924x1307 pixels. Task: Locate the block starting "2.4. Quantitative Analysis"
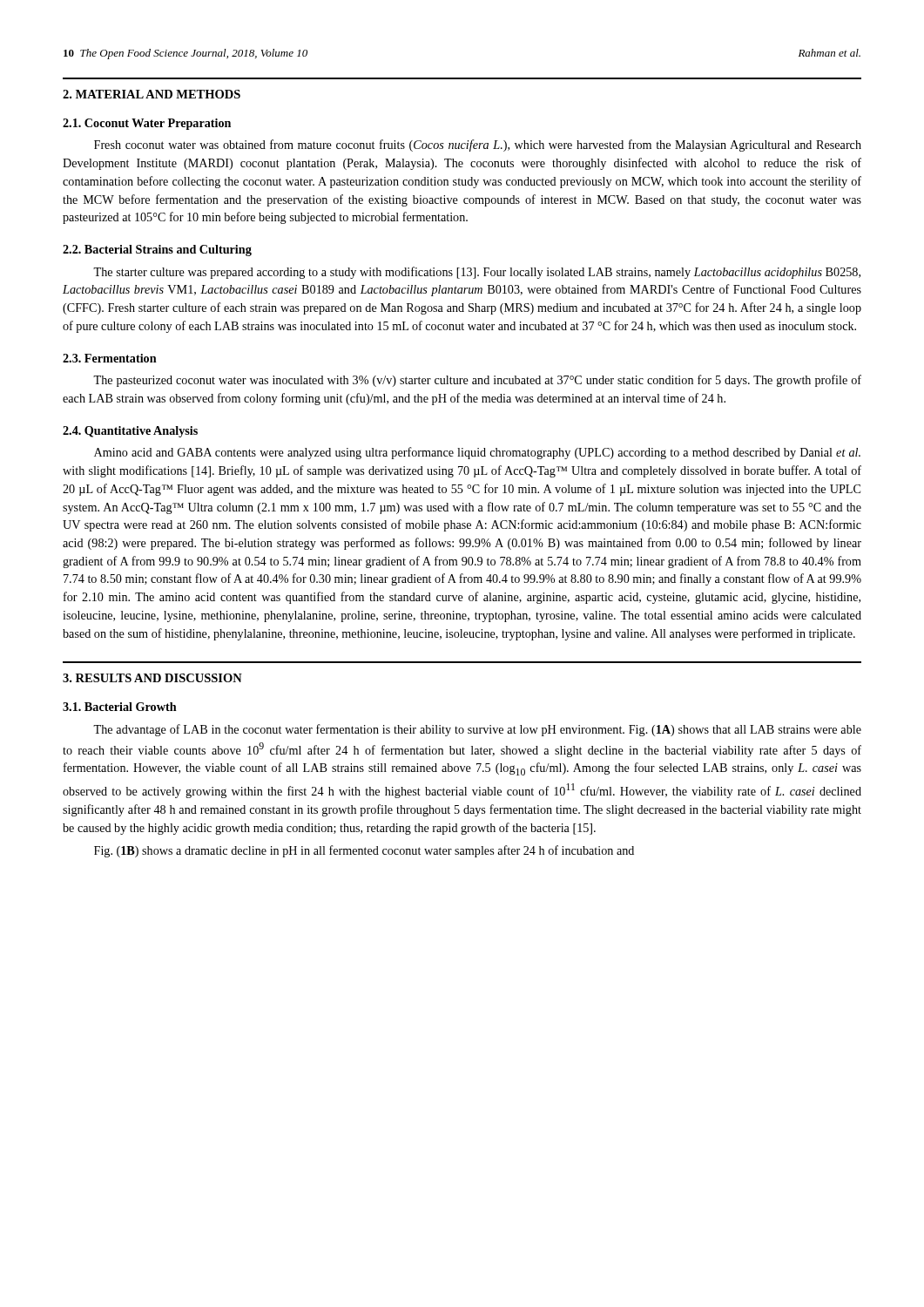130,430
